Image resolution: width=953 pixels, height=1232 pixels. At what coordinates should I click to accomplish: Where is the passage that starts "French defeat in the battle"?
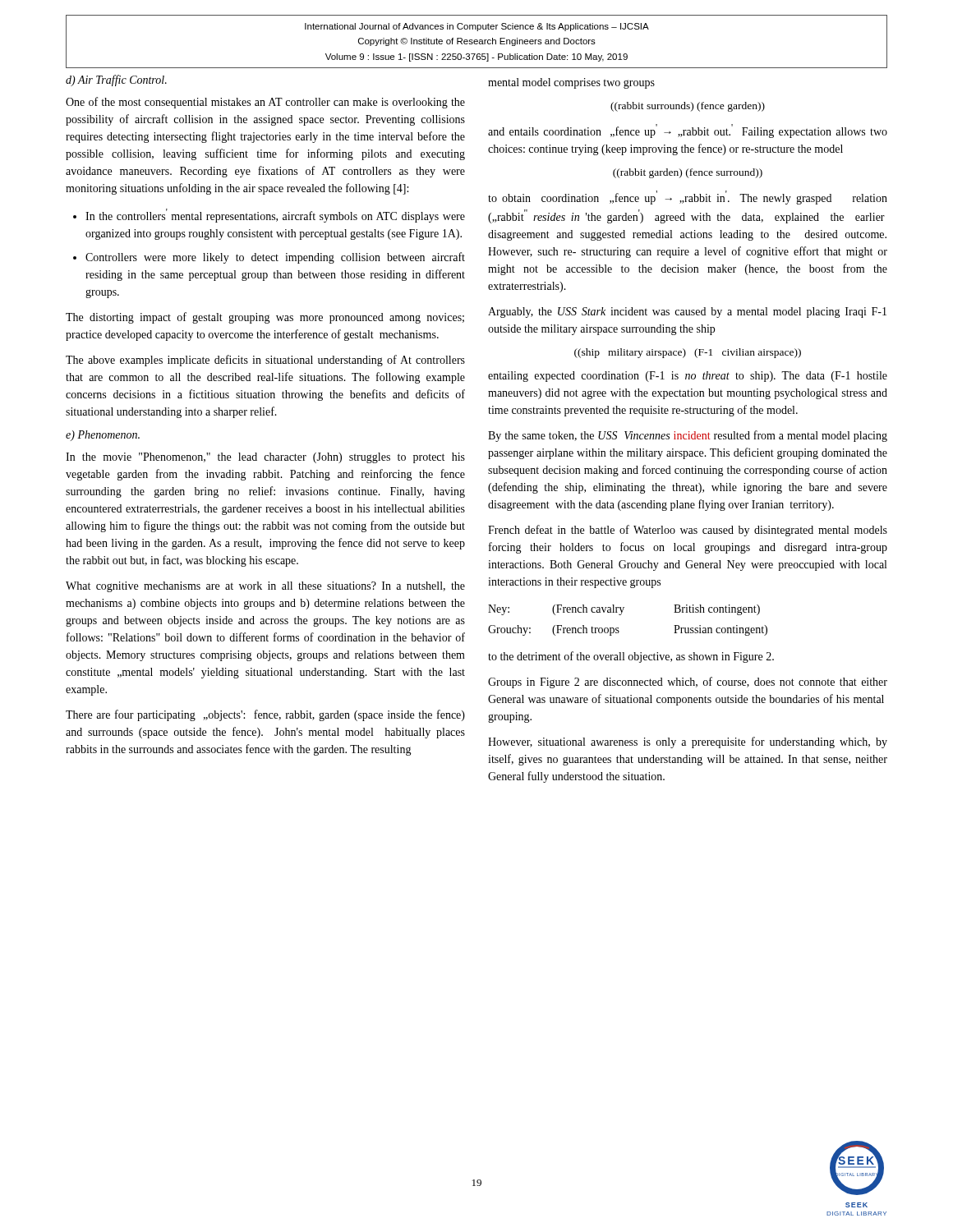point(688,556)
